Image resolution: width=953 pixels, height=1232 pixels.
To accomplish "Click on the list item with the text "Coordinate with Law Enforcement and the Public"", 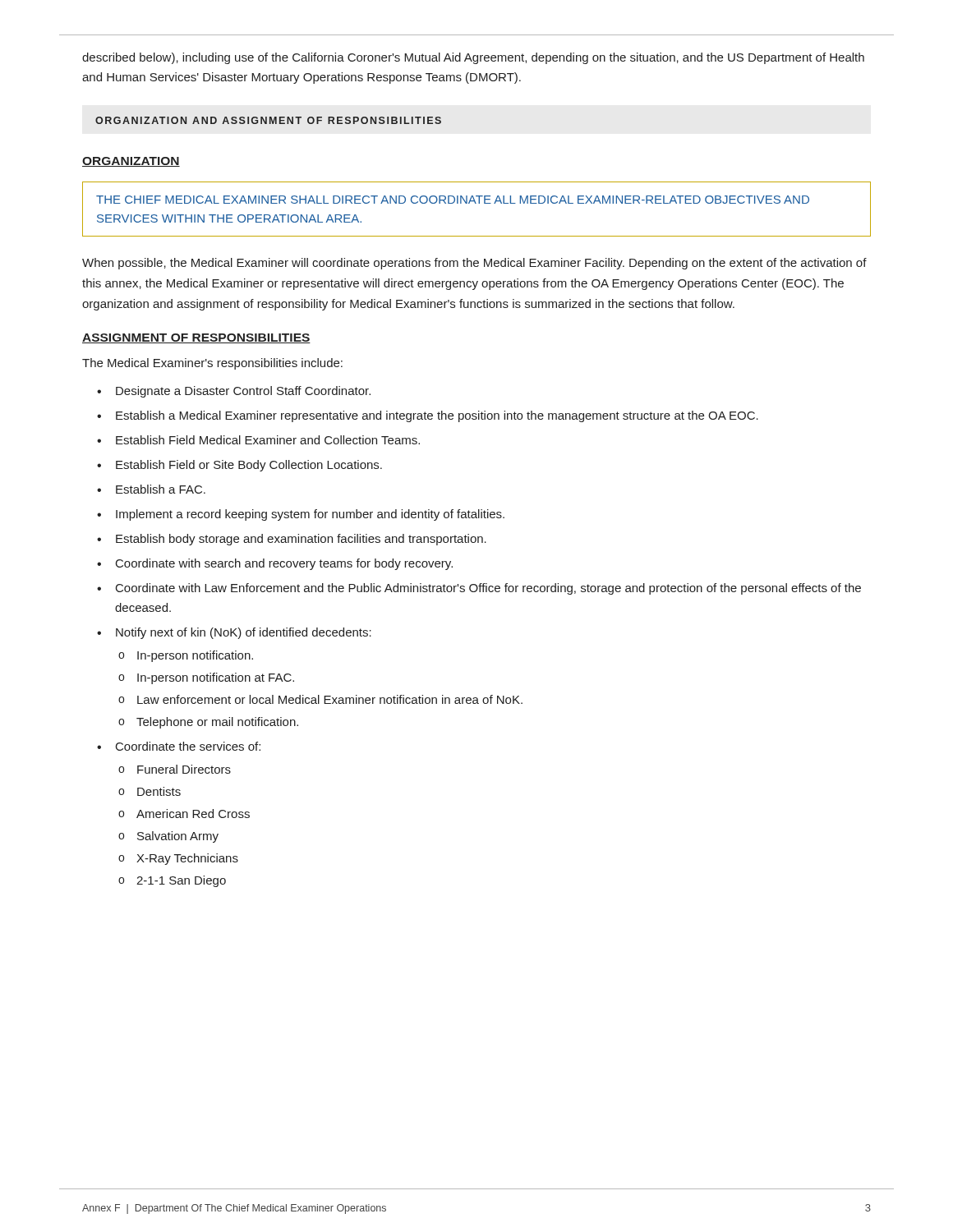I will (488, 598).
